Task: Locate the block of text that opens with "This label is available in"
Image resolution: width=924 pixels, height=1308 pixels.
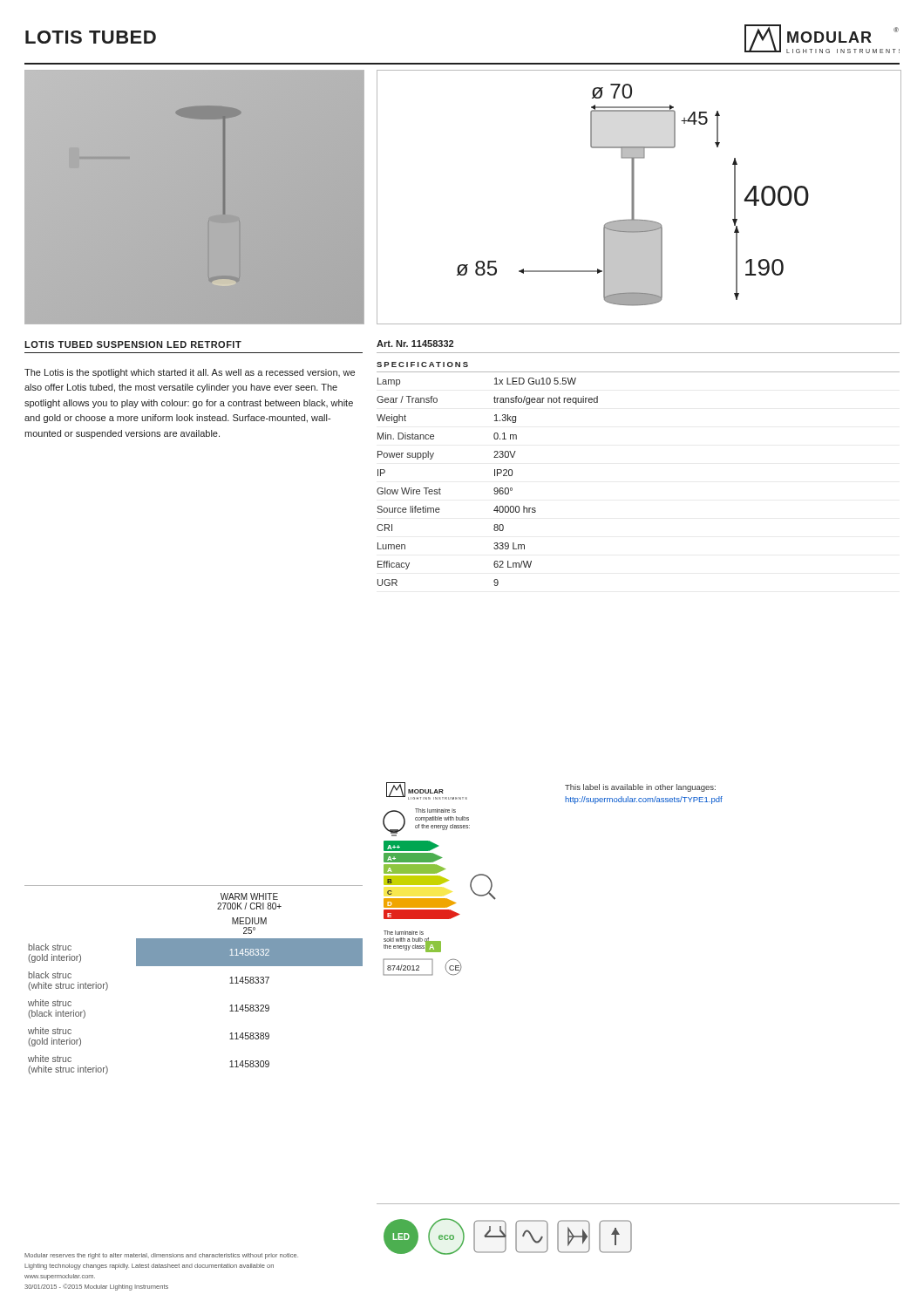Action: 644,793
